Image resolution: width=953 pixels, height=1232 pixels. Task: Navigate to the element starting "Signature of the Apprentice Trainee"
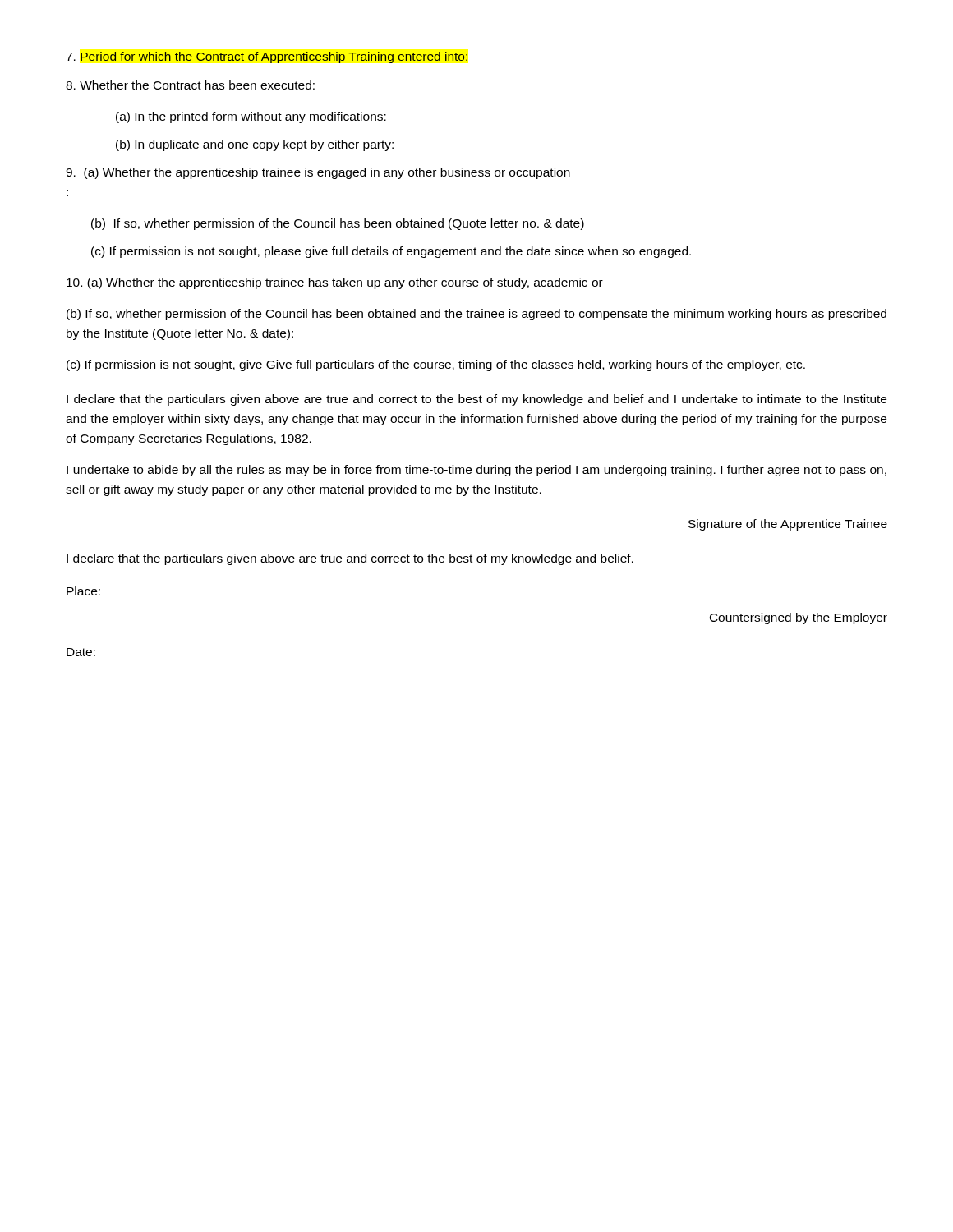click(787, 524)
